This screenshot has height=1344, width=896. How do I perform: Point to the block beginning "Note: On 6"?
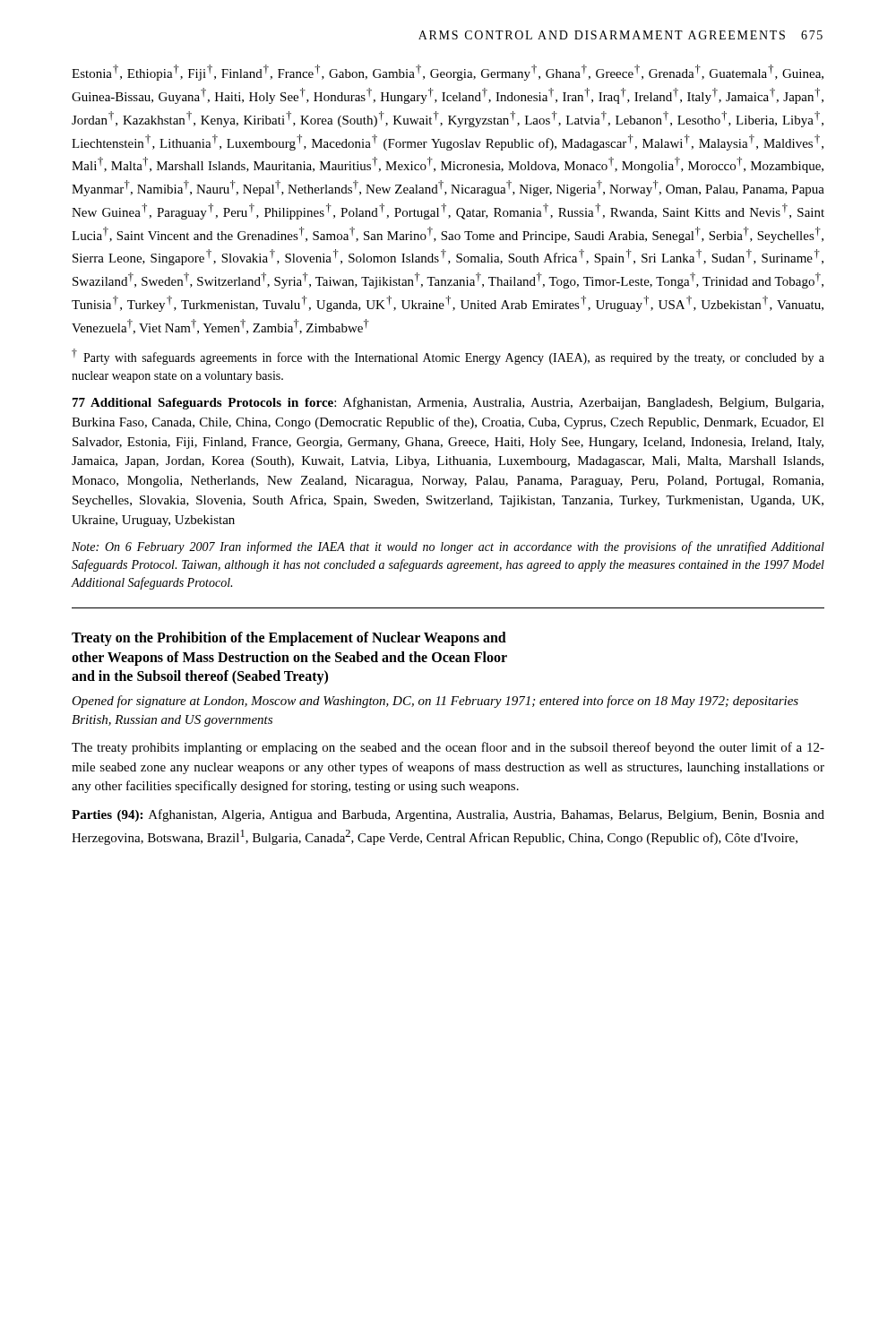pos(448,565)
